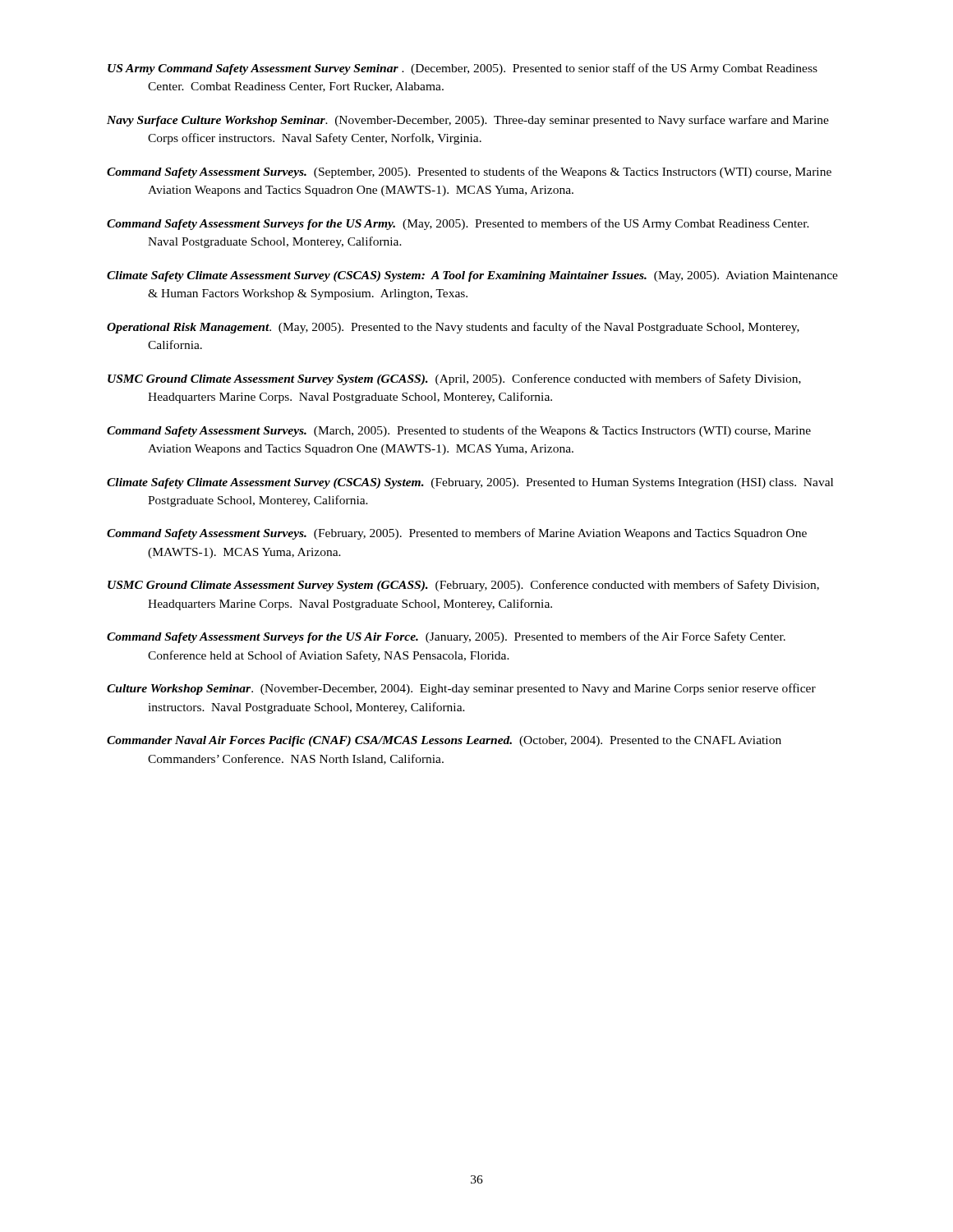Viewport: 953px width, 1232px height.
Task: Click the passage that begins "Navy Surface Culture Workshop Seminar. (November-December, 2005). Three-day"
Action: 476,129
